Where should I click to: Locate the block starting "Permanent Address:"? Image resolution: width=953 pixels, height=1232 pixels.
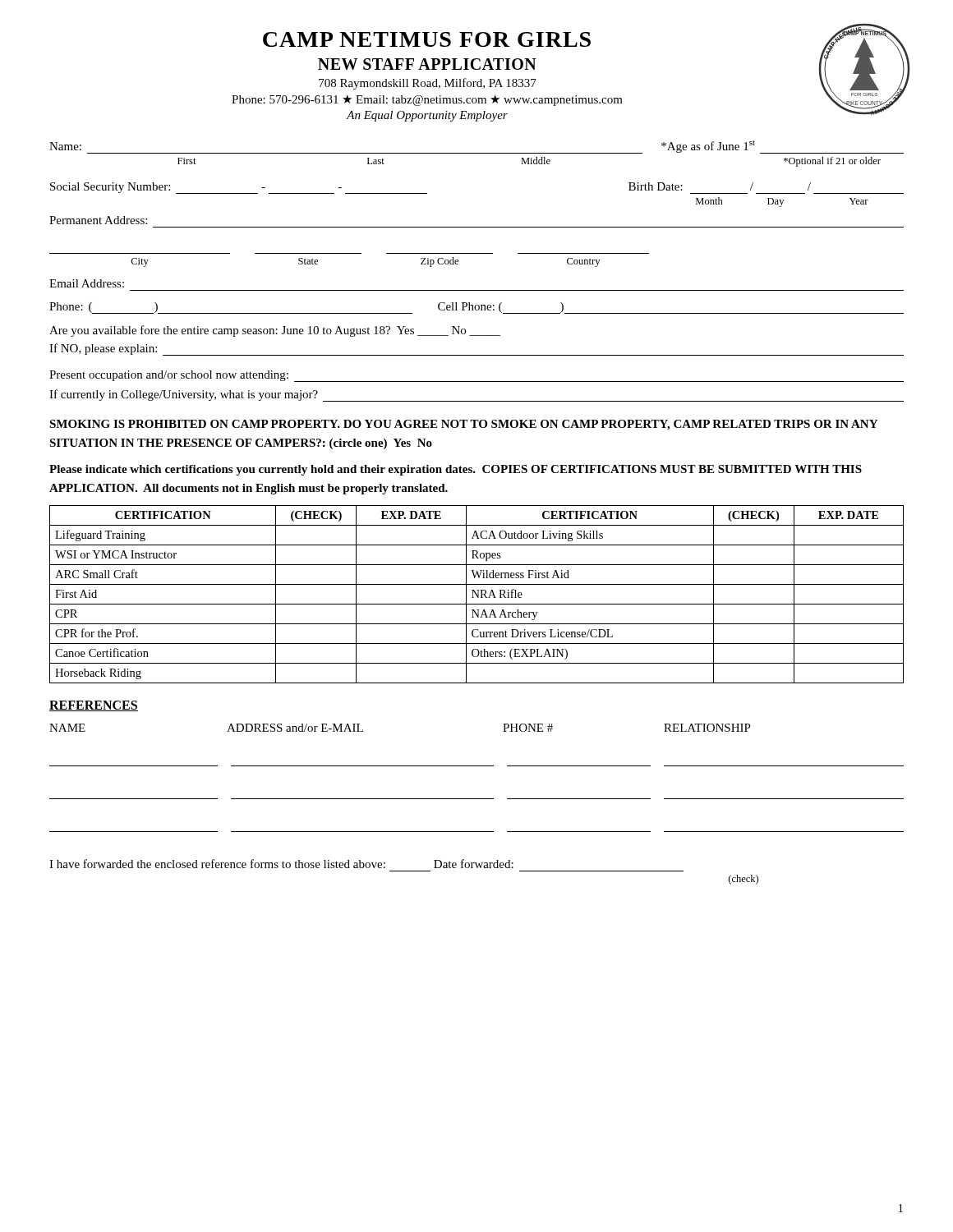(x=476, y=220)
